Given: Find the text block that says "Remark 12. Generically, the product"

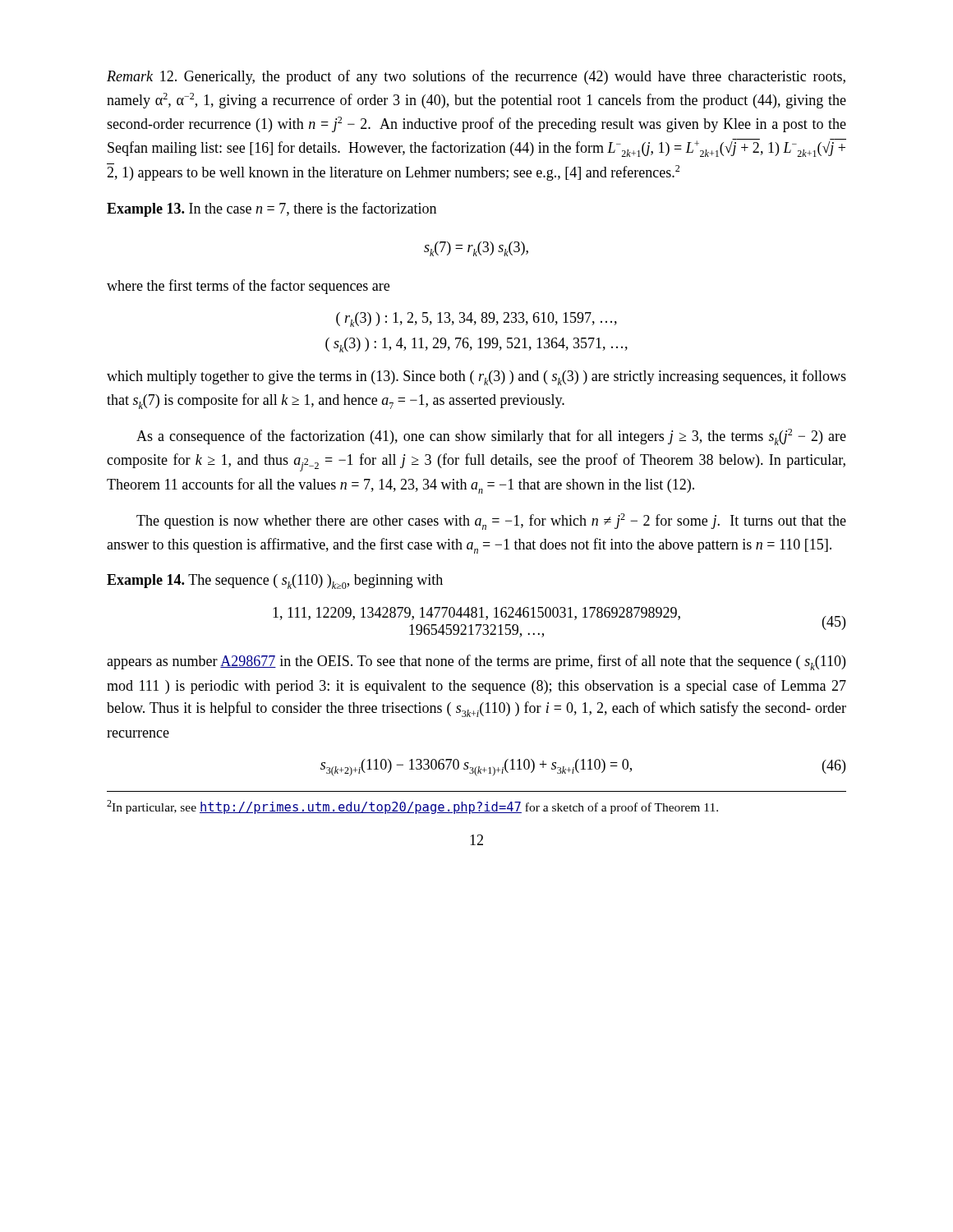Looking at the screenshot, I should click(x=476, y=125).
